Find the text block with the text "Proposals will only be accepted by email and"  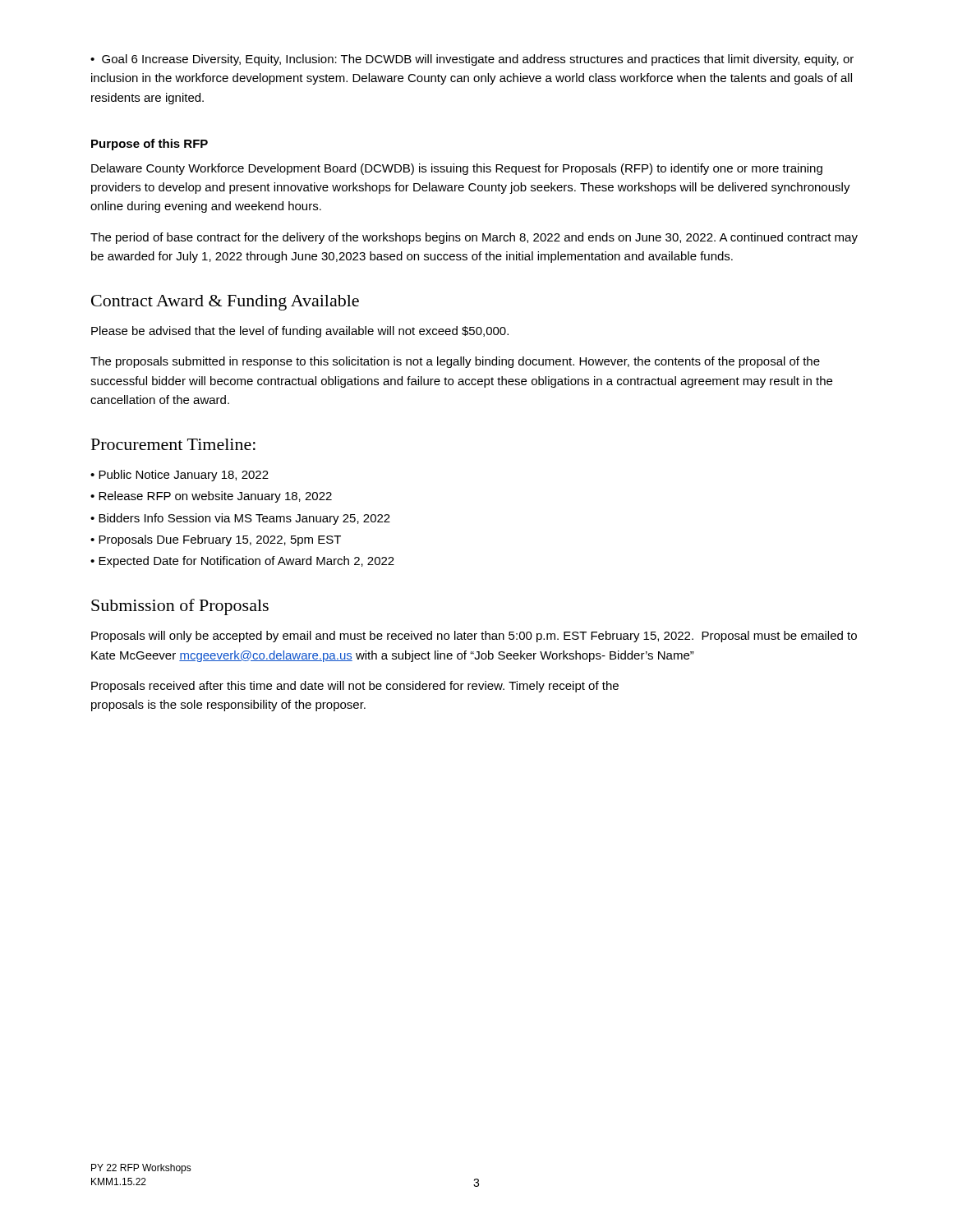(474, 645)
